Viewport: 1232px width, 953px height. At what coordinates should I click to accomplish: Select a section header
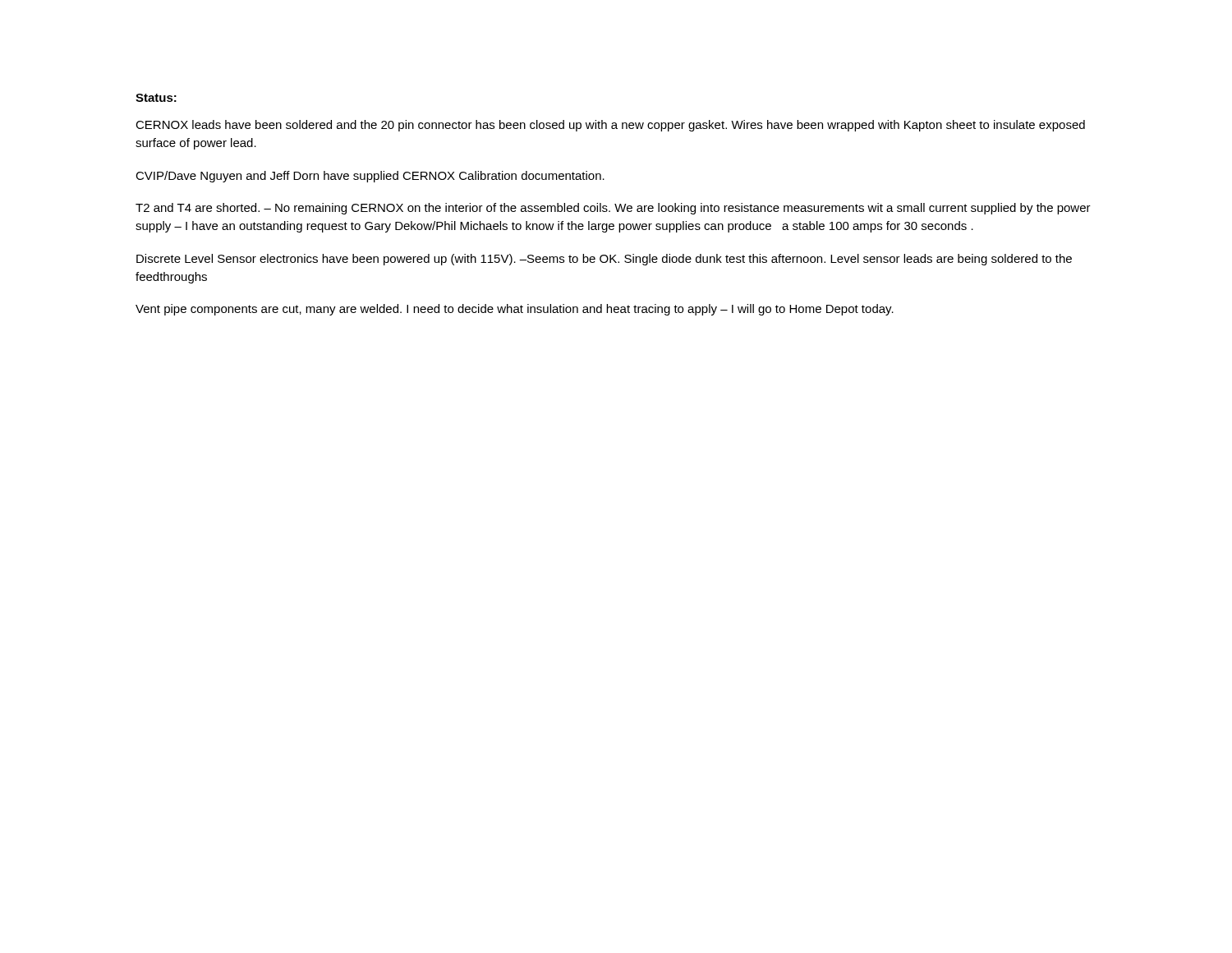pyautogui.click(x=156, y=97)
